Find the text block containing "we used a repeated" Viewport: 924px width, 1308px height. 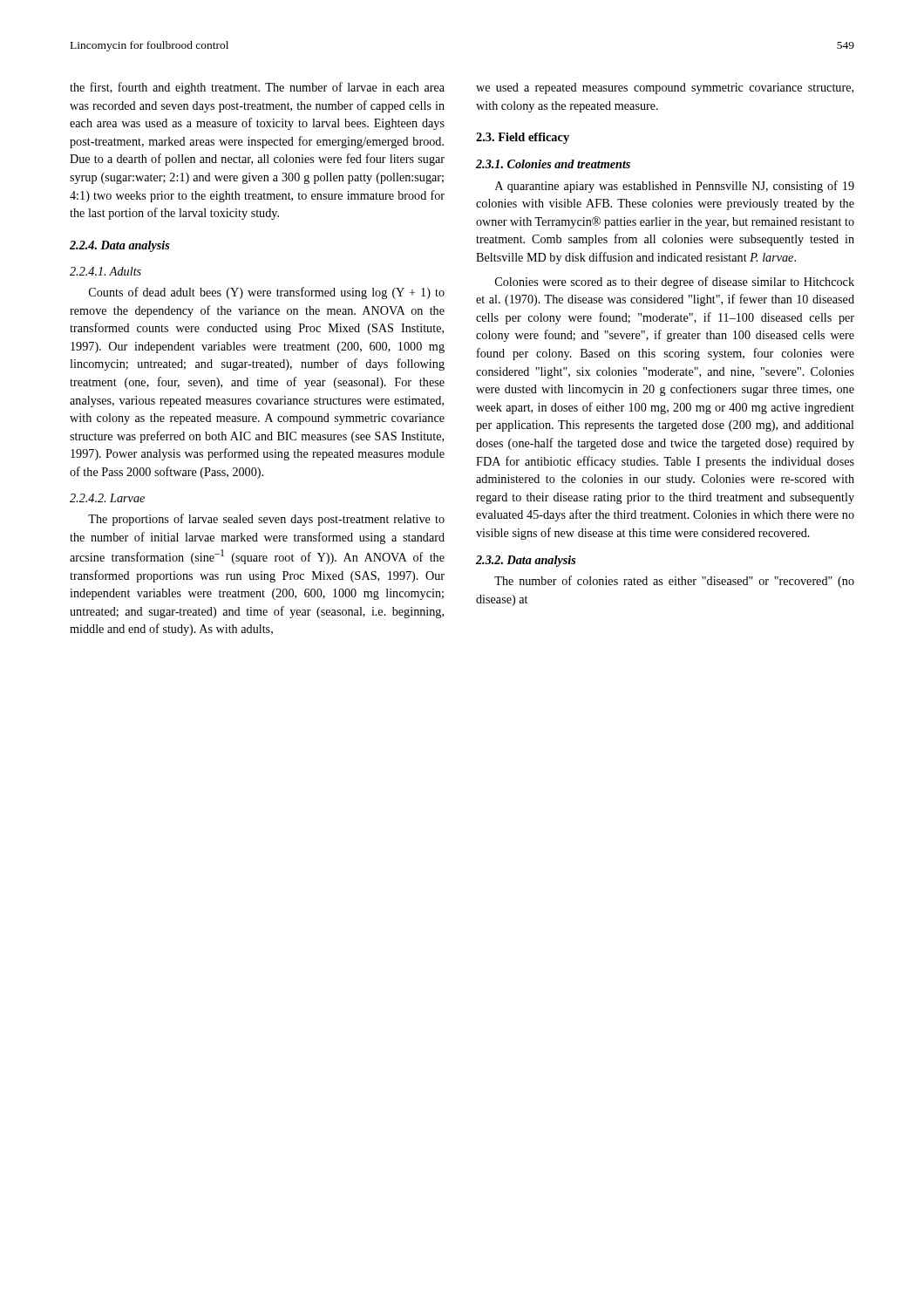pos(665,96)
